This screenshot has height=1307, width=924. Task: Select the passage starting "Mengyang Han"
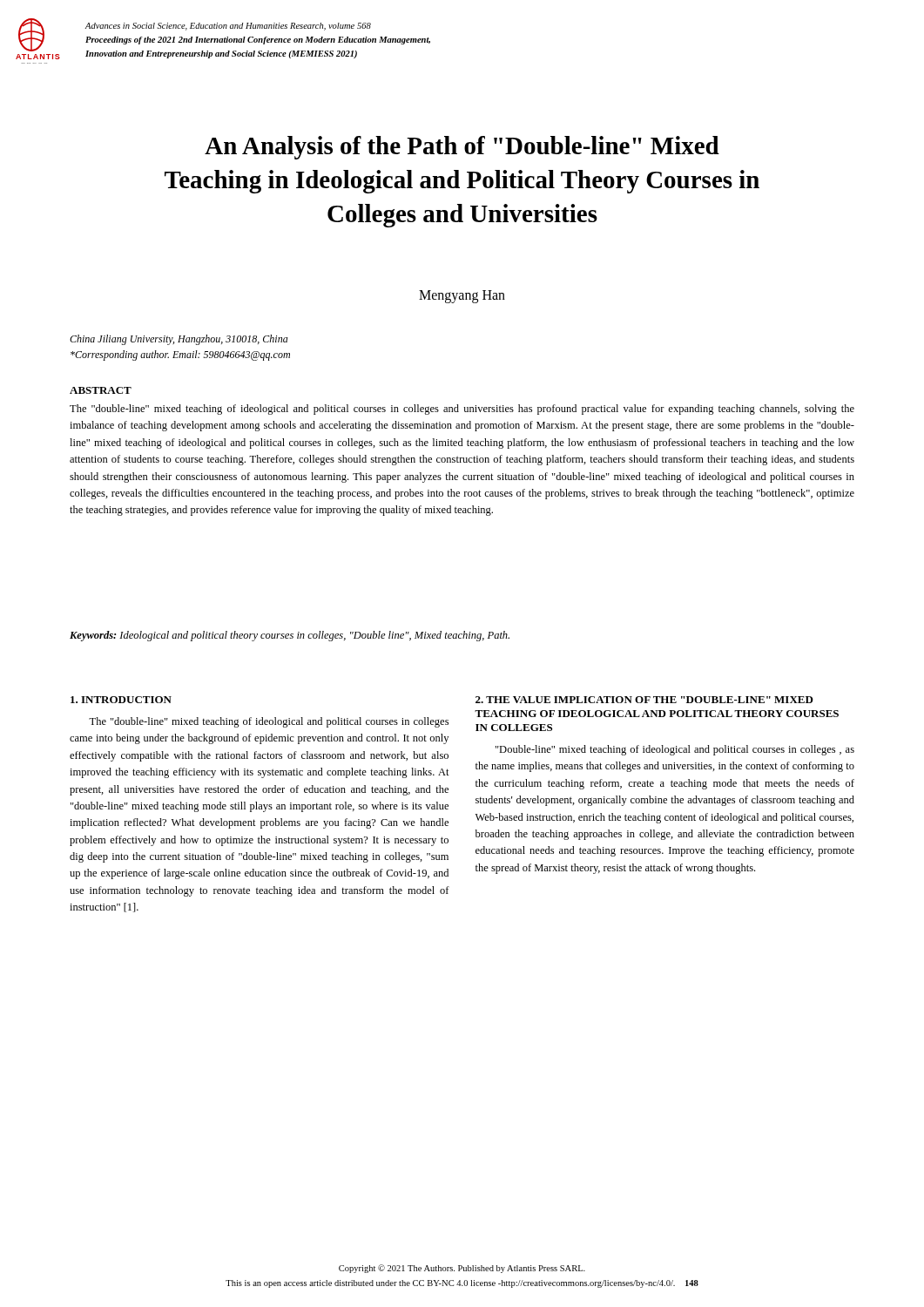[x=462, y=295]
